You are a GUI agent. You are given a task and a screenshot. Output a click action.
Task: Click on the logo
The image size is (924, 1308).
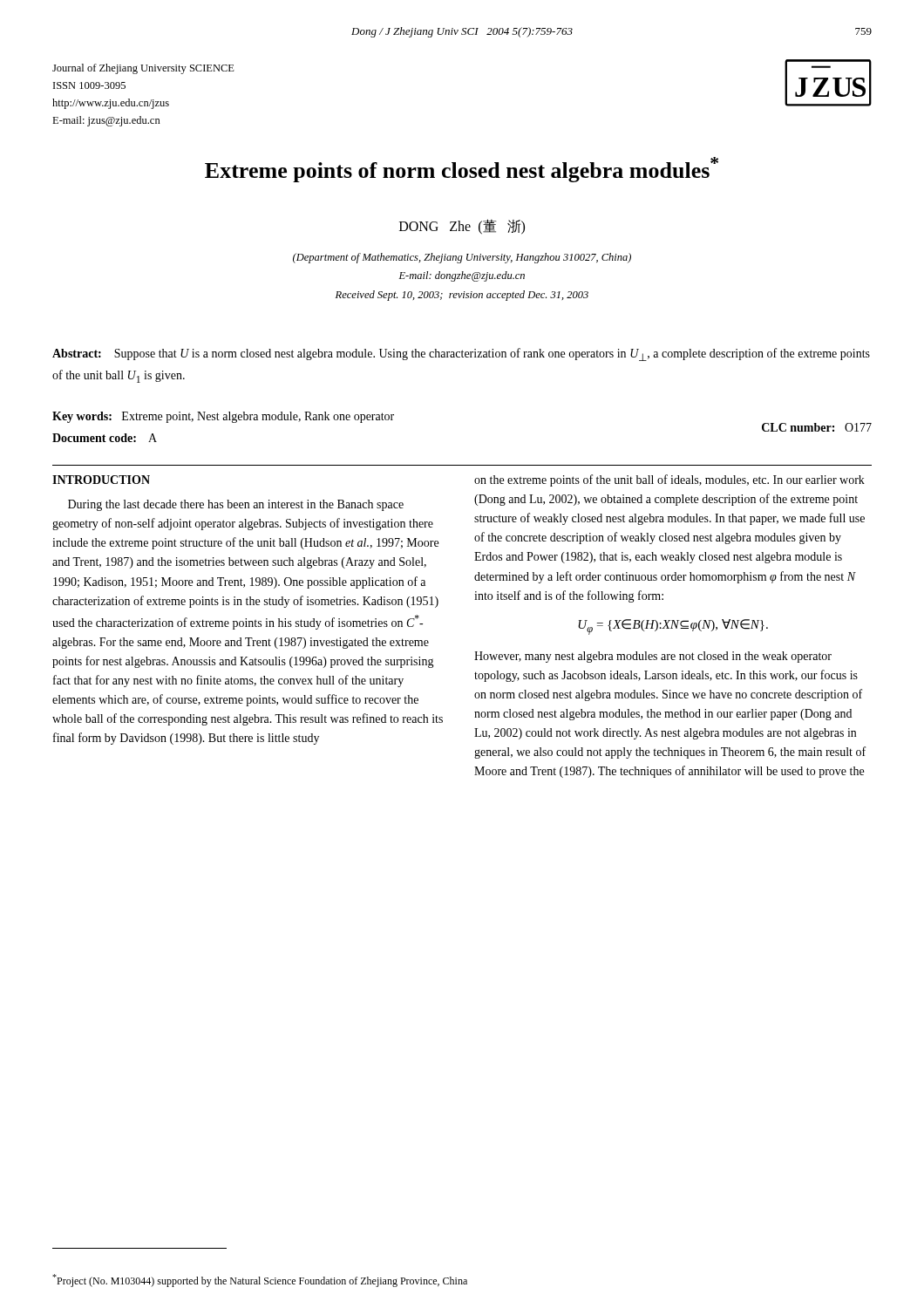point(828,83)
